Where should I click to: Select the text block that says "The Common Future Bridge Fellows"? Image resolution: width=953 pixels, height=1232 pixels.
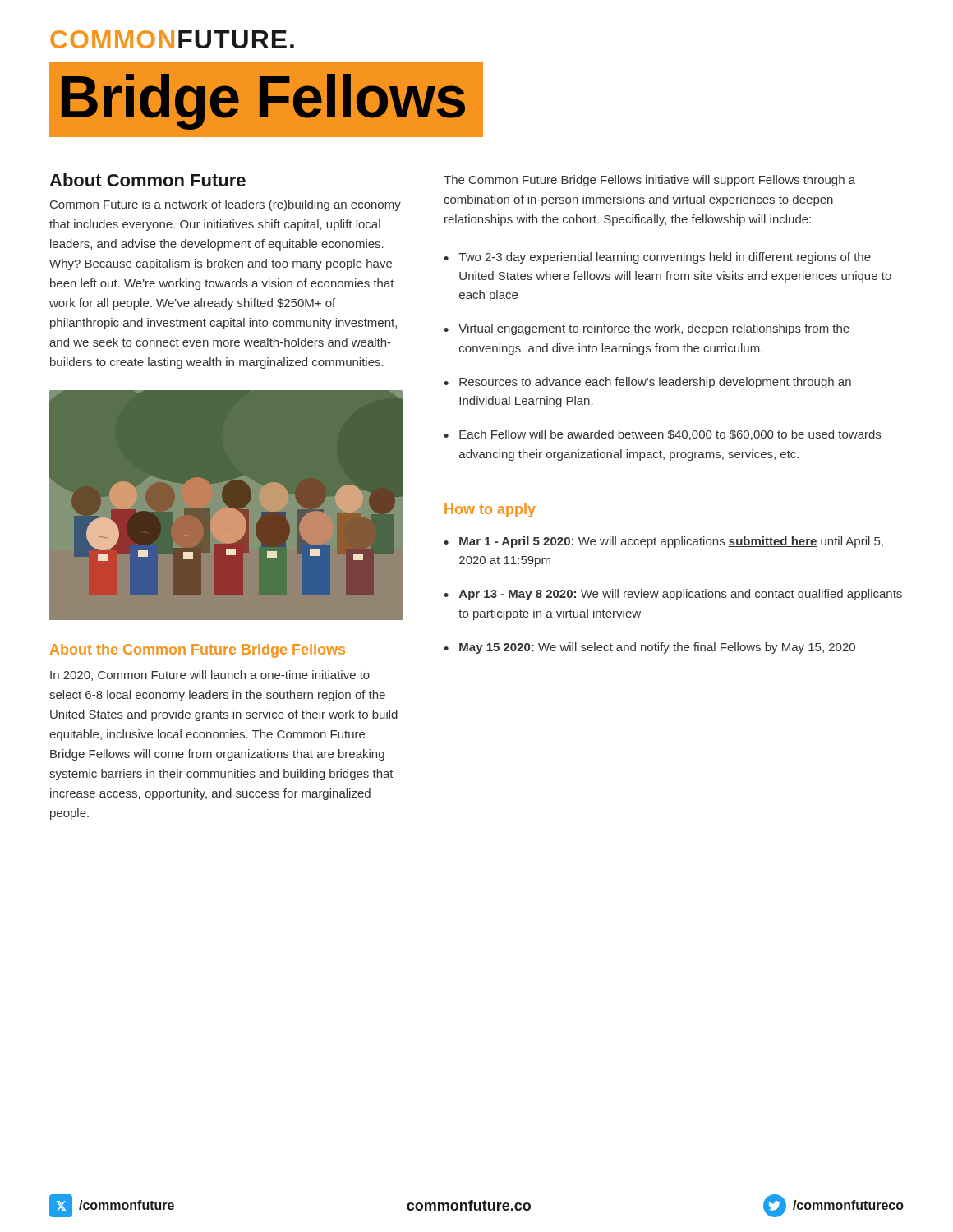point(649,199)
